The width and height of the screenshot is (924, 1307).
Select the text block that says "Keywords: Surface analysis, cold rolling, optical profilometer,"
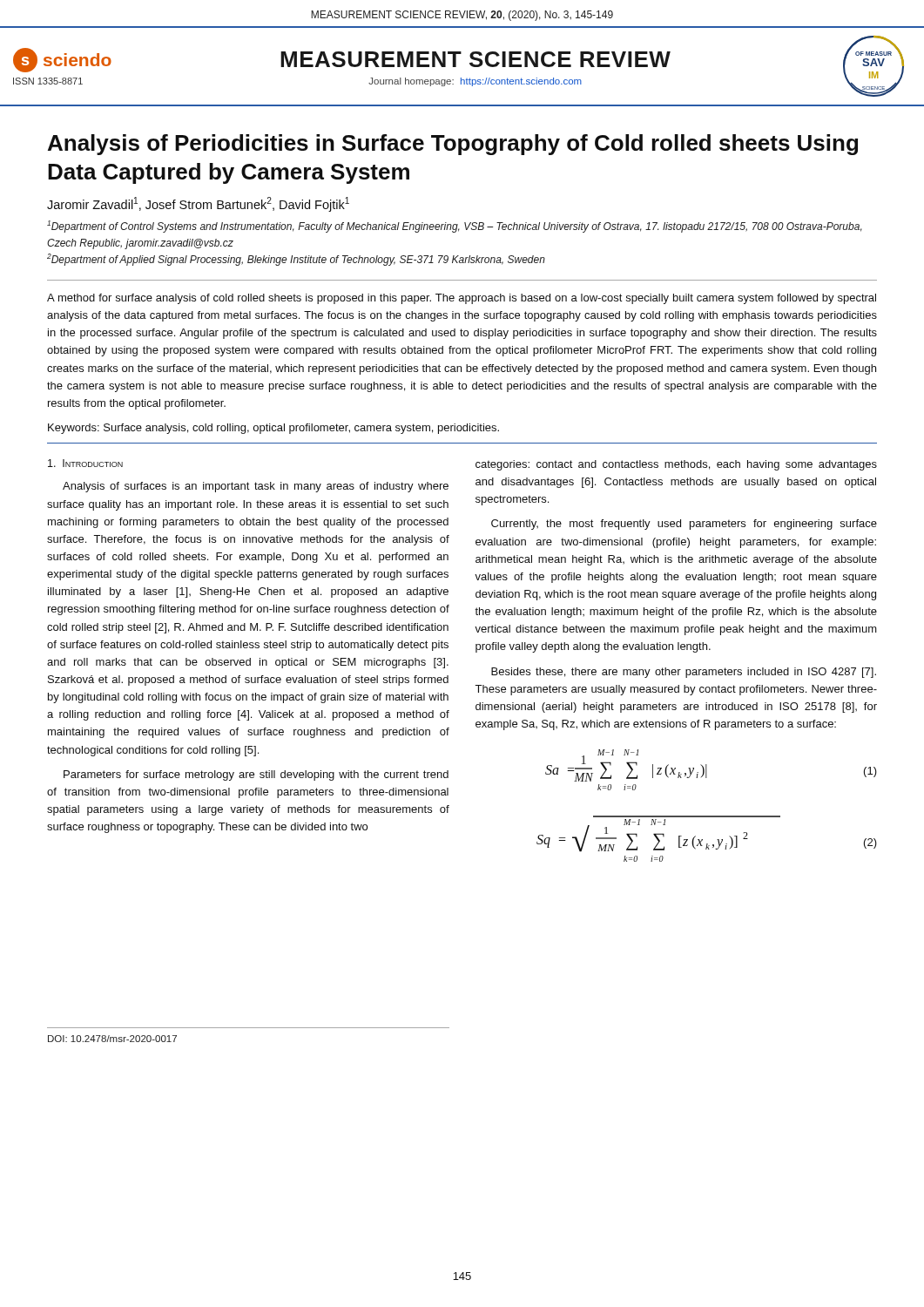pos(274,427)
